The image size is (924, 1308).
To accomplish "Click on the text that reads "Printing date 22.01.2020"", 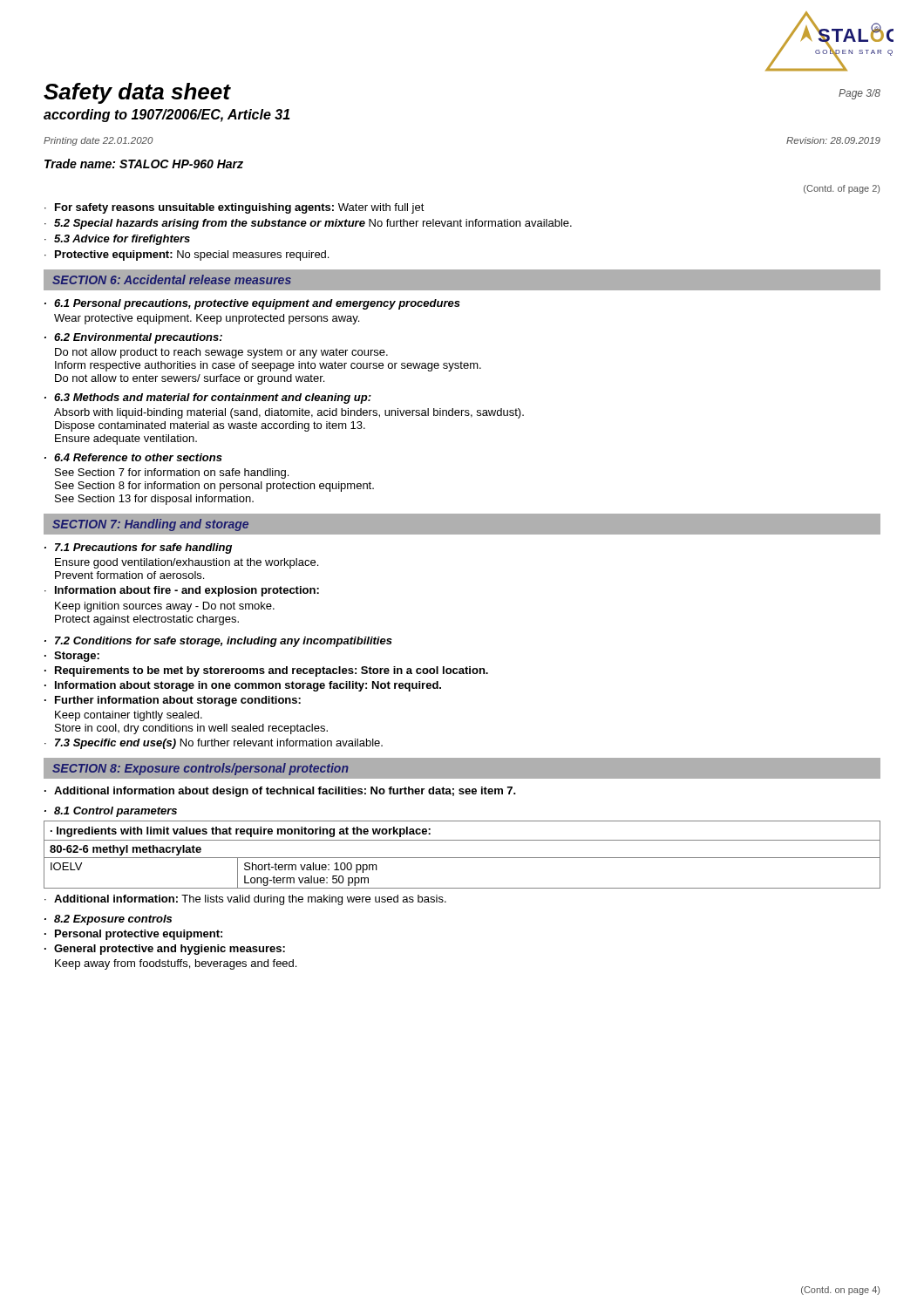I will coord(98,140).
